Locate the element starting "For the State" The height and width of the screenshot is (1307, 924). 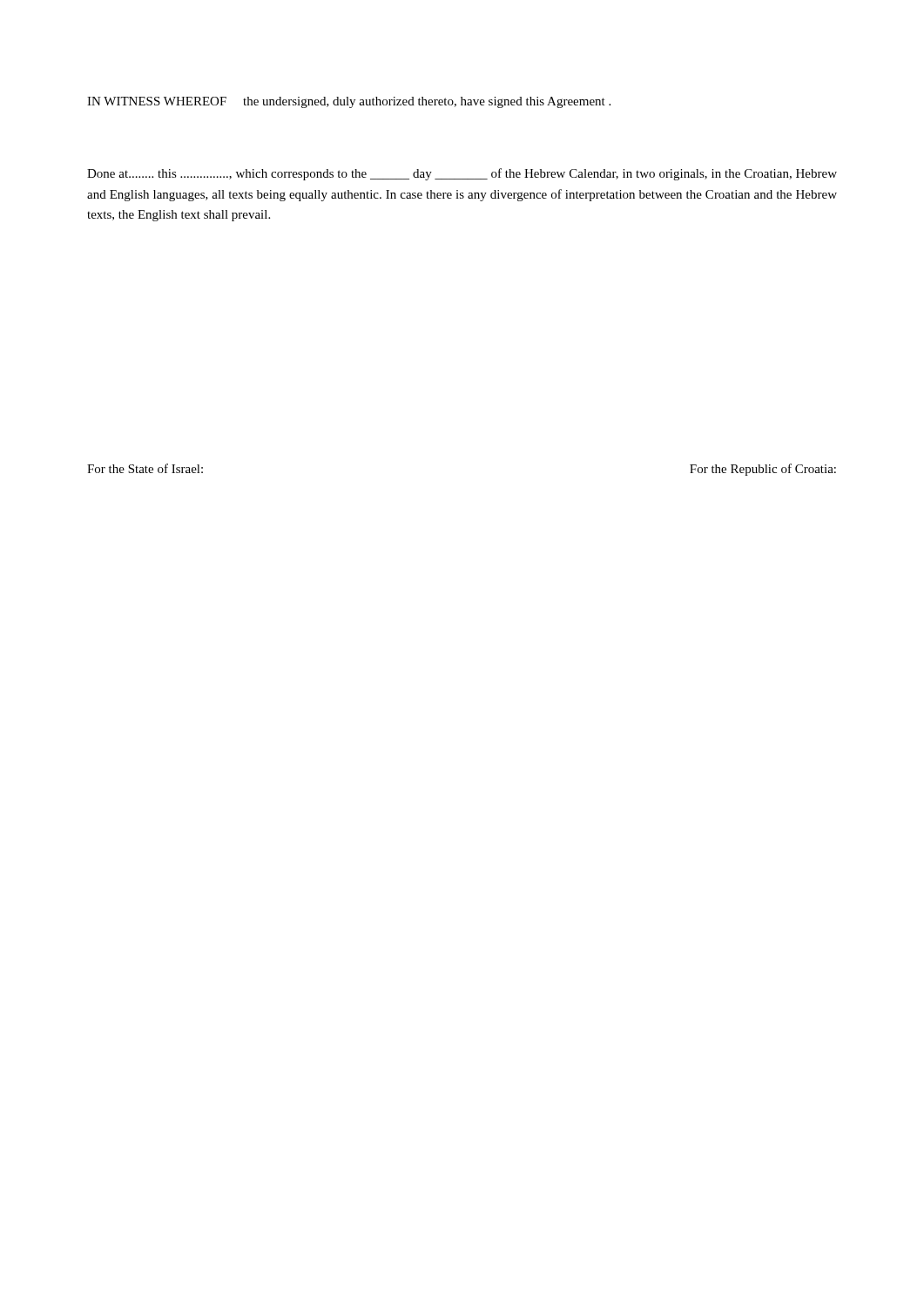point(146,469)
